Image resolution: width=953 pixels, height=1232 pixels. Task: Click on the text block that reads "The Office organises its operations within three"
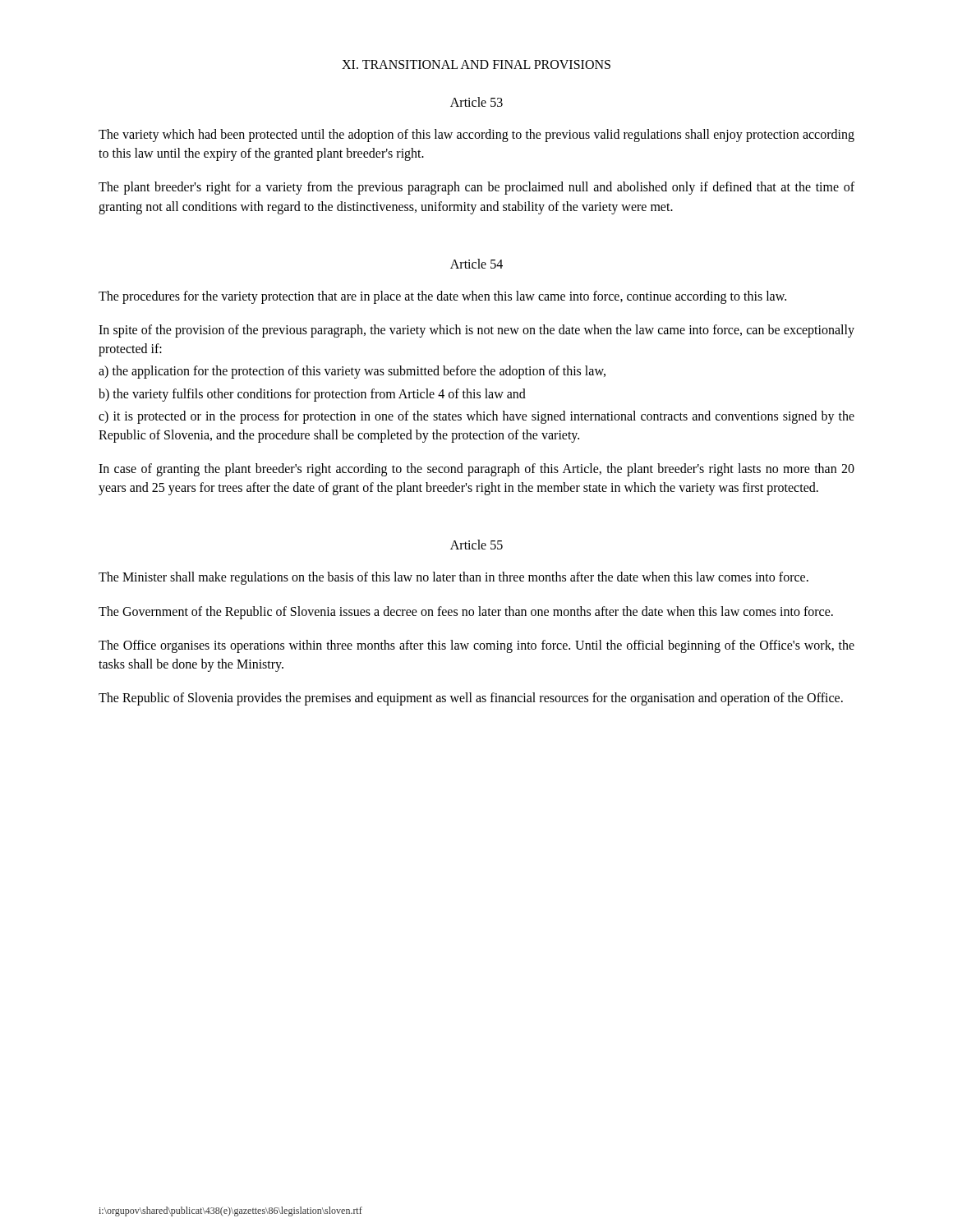click(x=476, y=655)
